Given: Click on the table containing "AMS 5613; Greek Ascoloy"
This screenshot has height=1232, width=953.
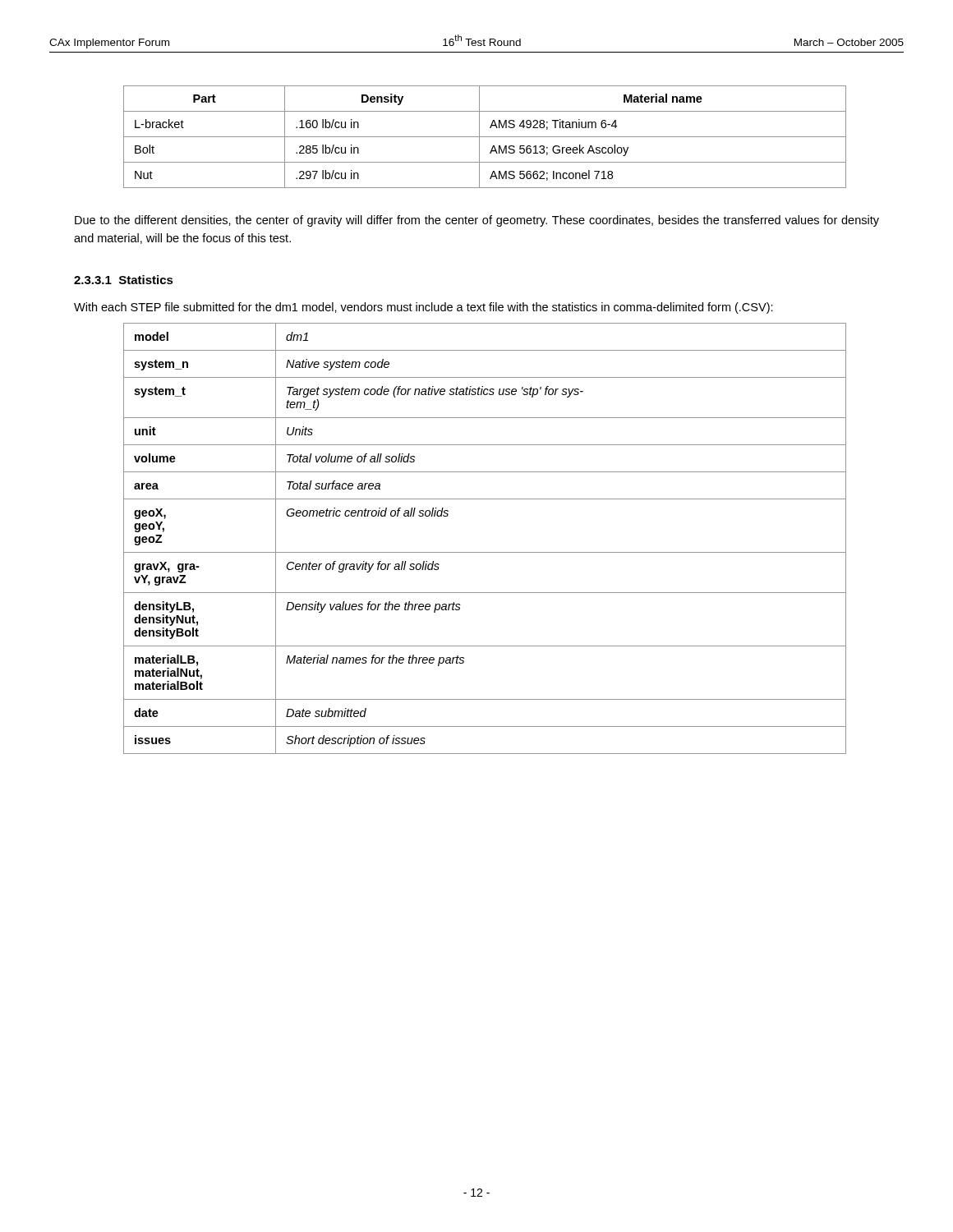Looking at the screenshot, I should click(x=485, y=137).
